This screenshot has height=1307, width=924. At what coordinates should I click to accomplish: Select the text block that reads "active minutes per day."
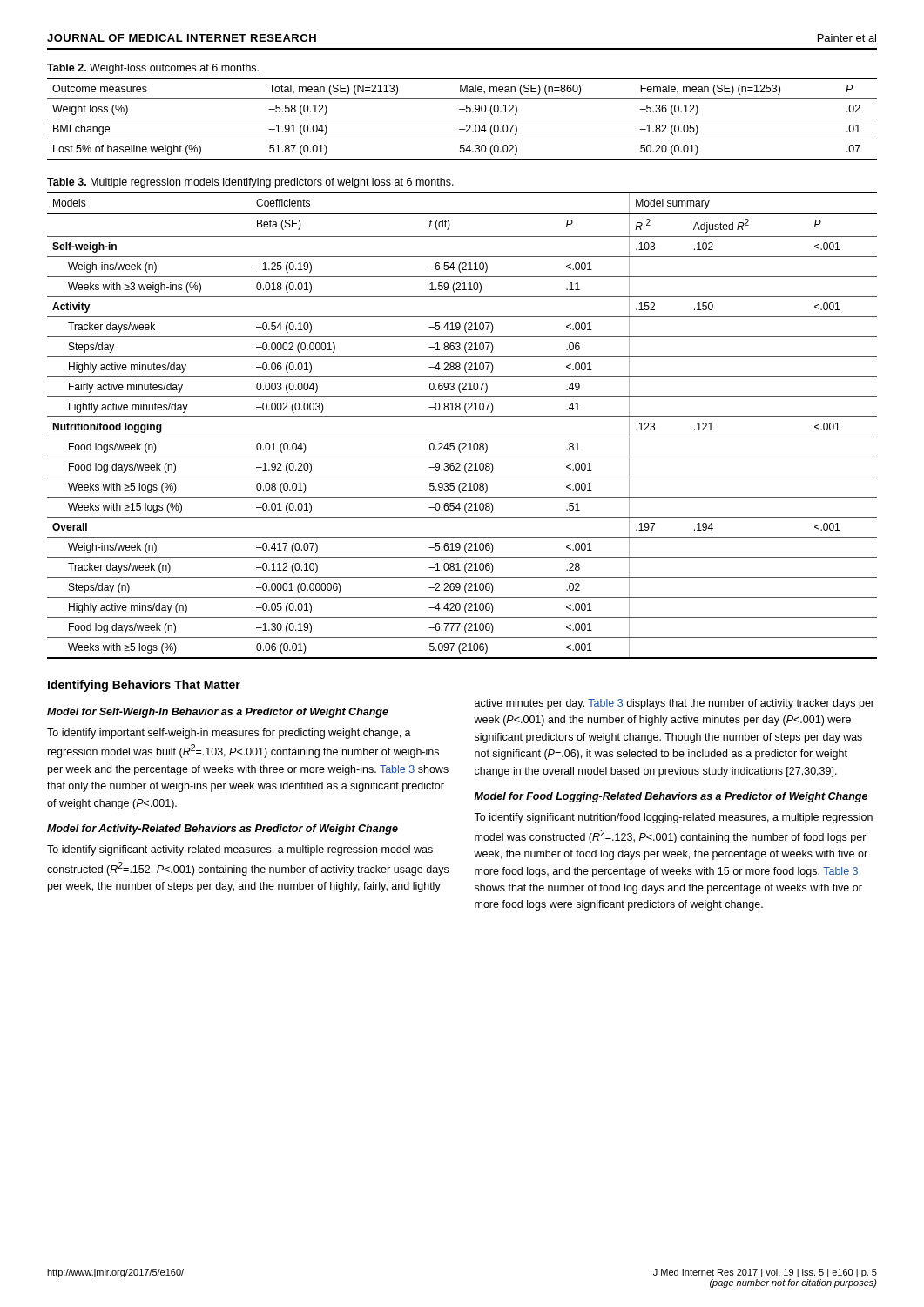click(676, 738)
